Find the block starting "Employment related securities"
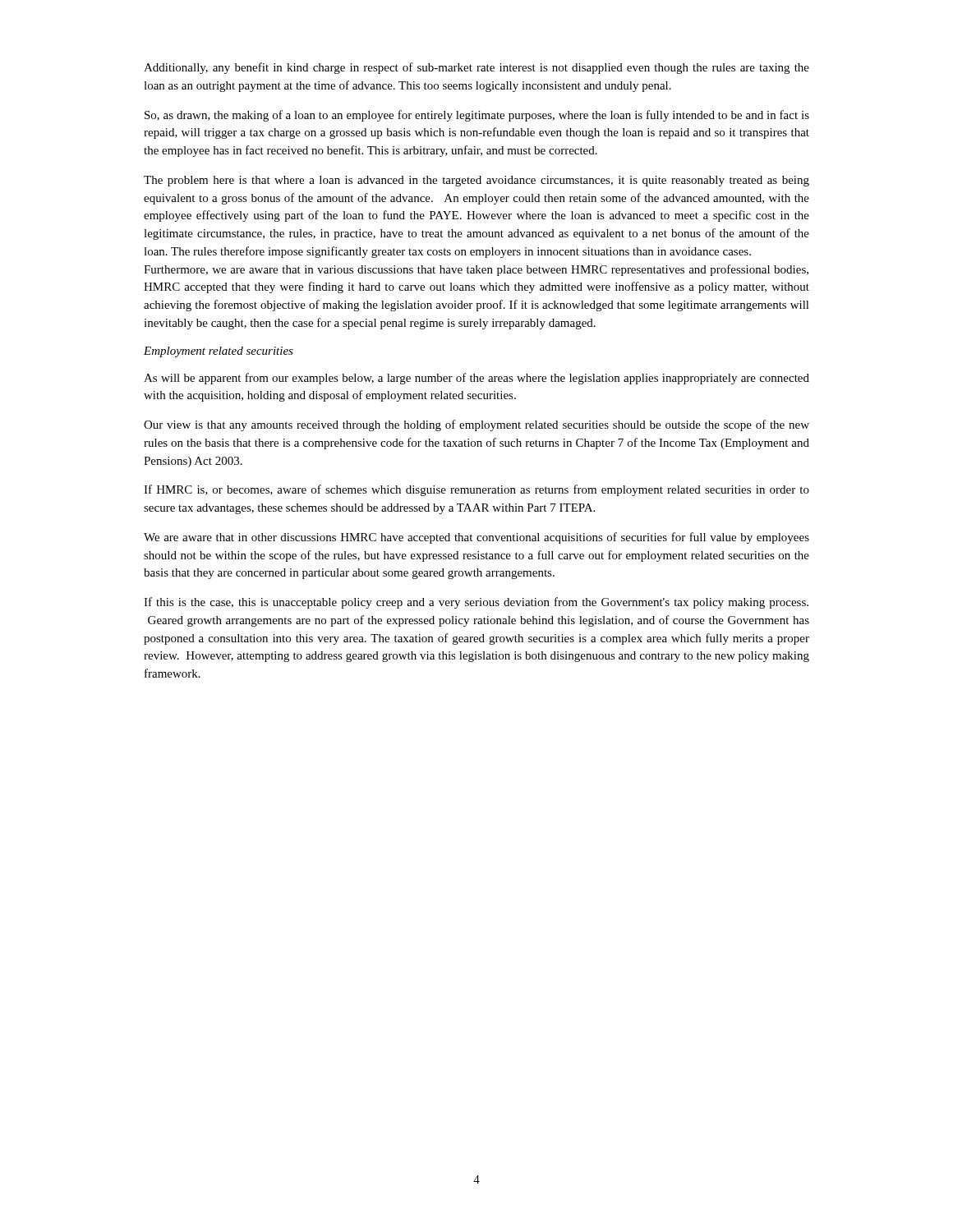This screenshot has width=953, height=1232. 219,350
